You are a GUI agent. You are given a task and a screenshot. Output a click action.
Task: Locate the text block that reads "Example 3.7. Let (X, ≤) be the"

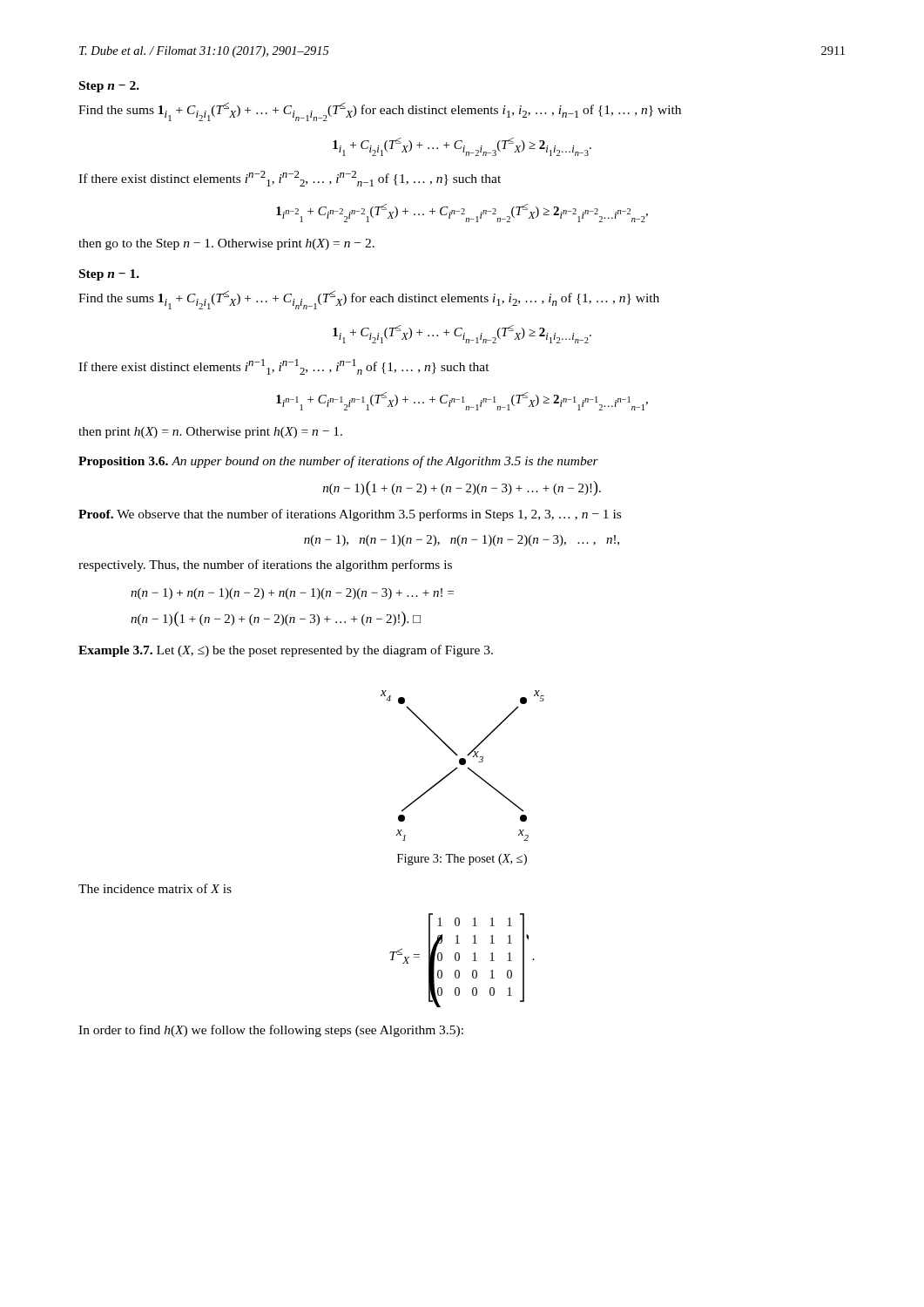click(x=286, y=650)
